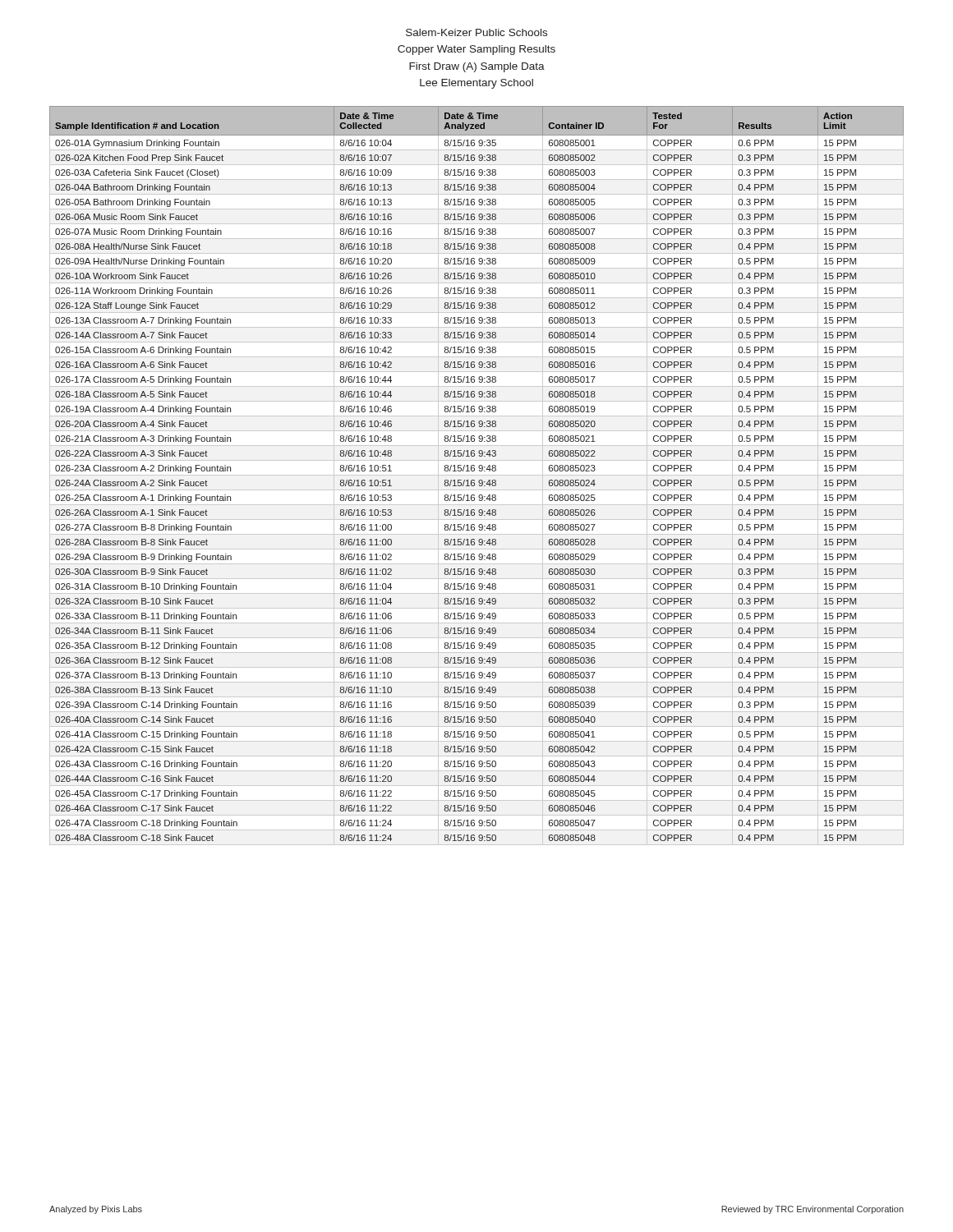Click on the table containing "0.5 PPM"
The height and width of the screenshot is (1232, 953).
point(476,476)
